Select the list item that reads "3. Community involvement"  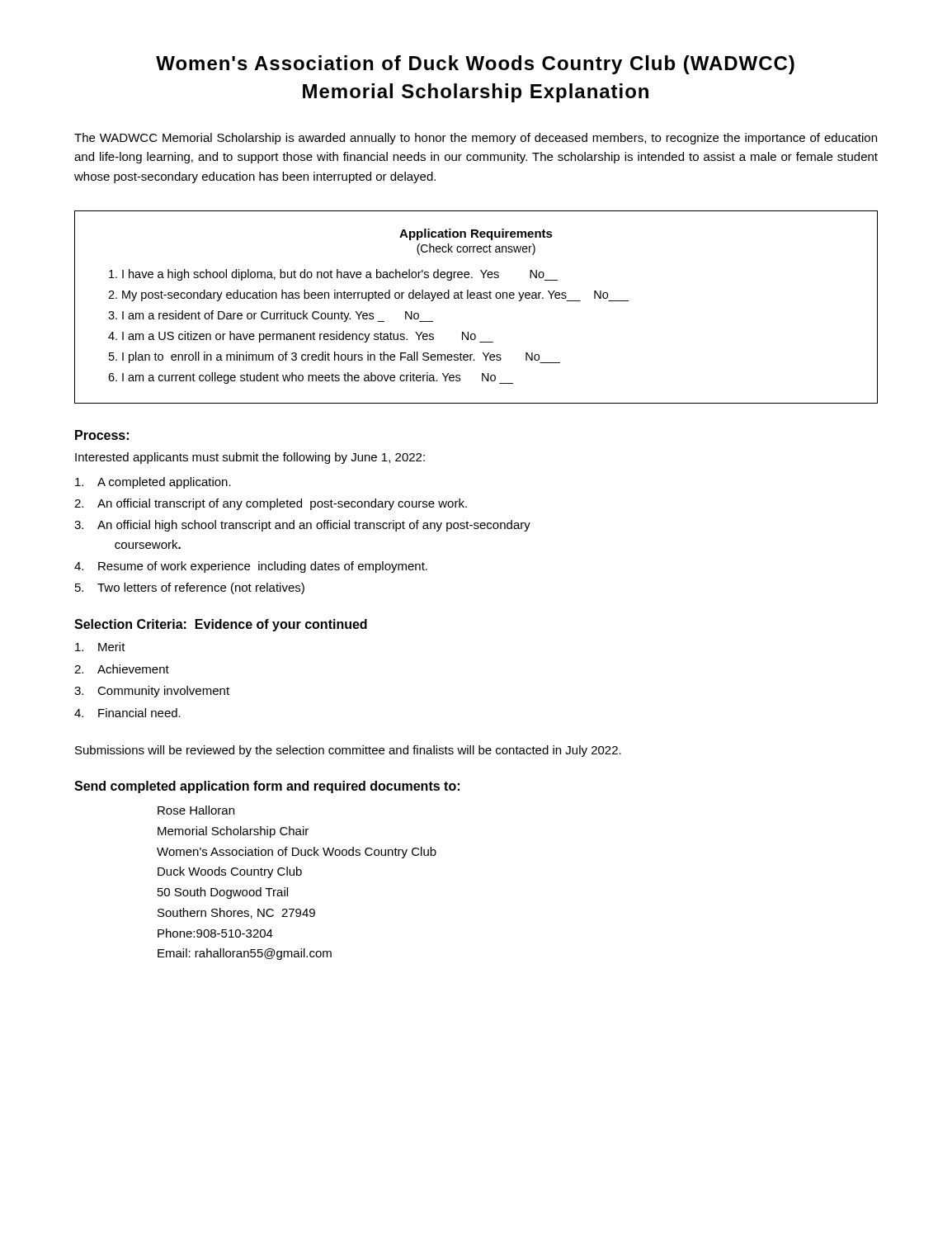coord(152,691)
